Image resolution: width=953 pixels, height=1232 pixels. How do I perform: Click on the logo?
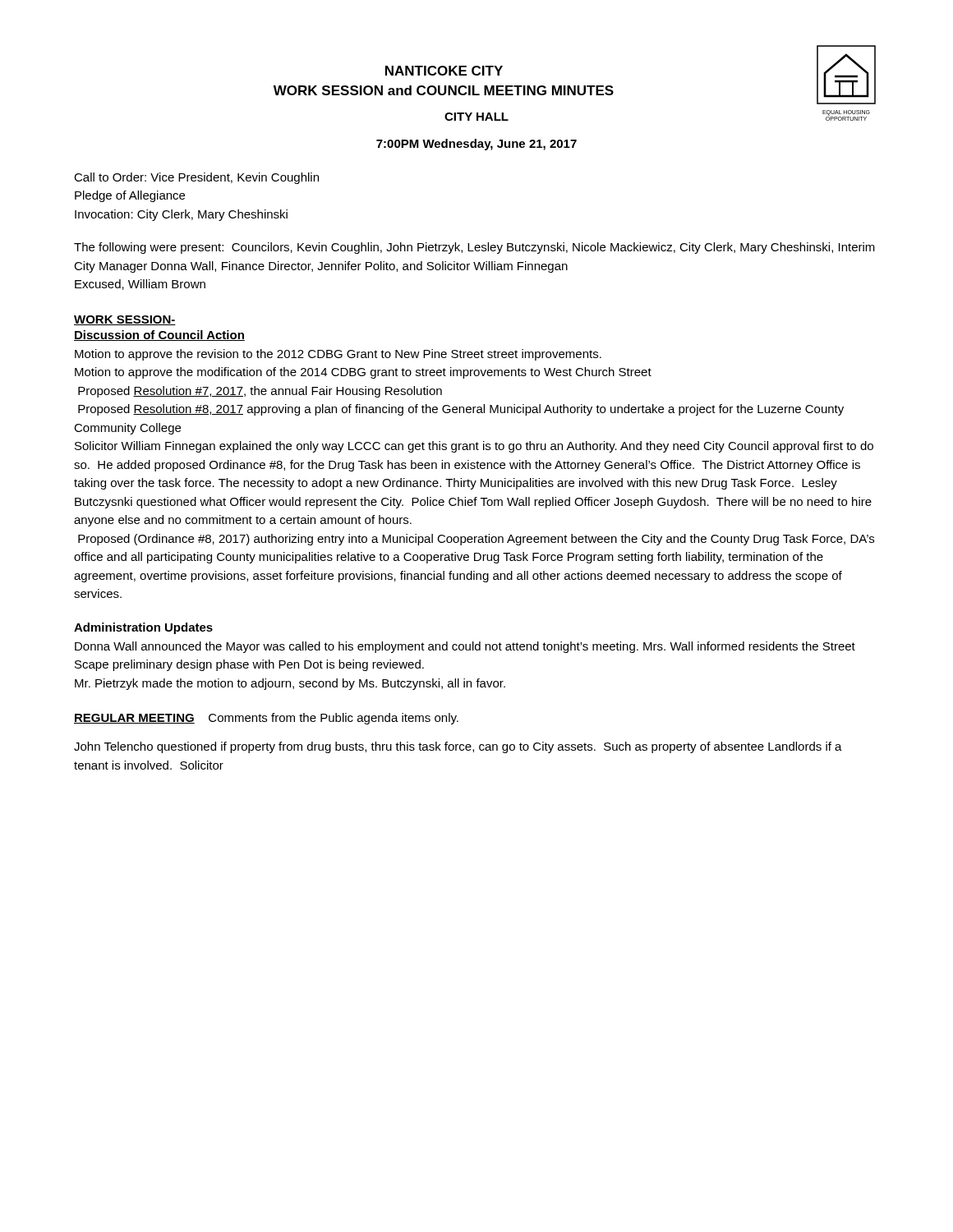coord(846,84)
